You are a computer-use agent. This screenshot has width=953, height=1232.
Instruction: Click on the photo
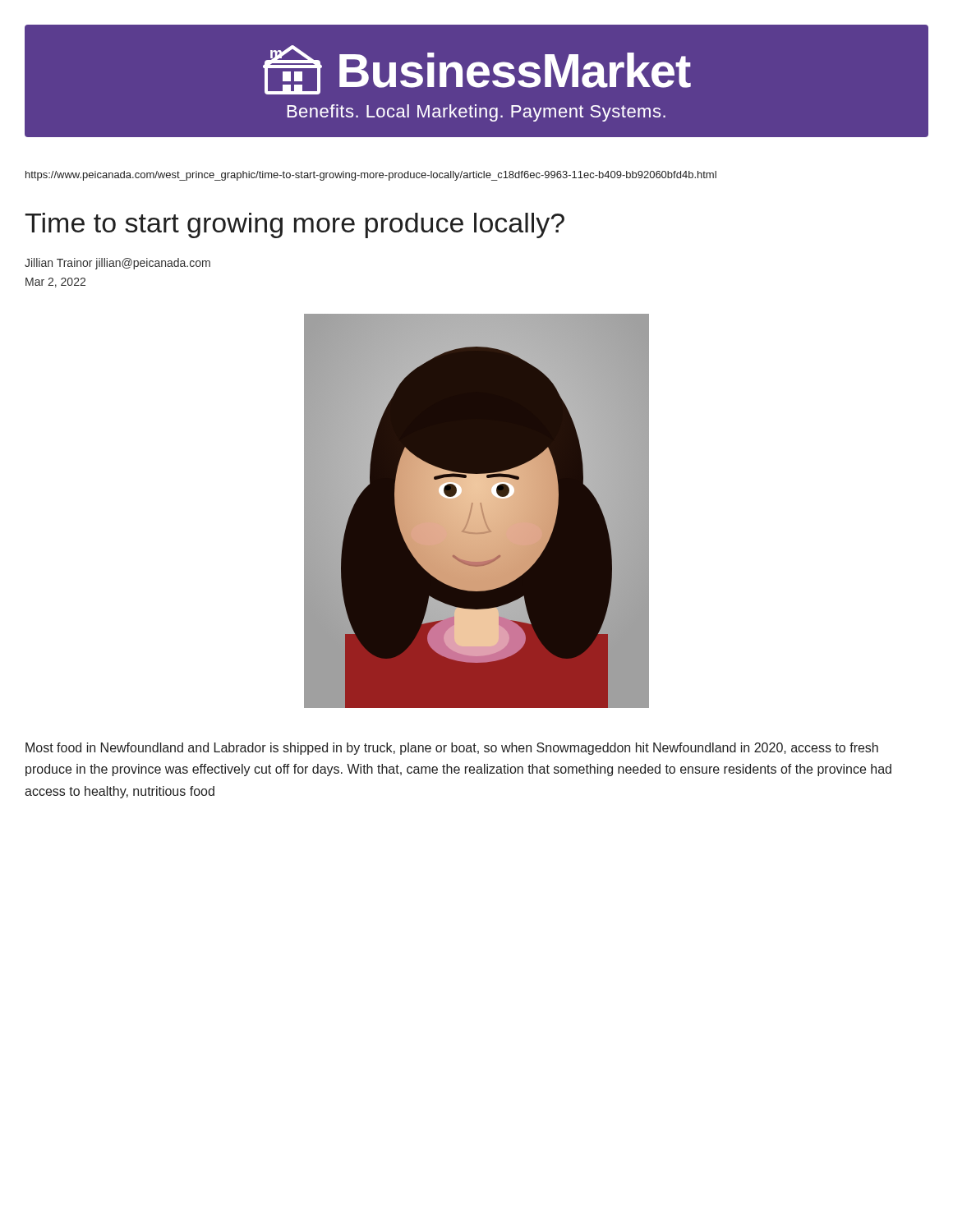pos(476,511)
